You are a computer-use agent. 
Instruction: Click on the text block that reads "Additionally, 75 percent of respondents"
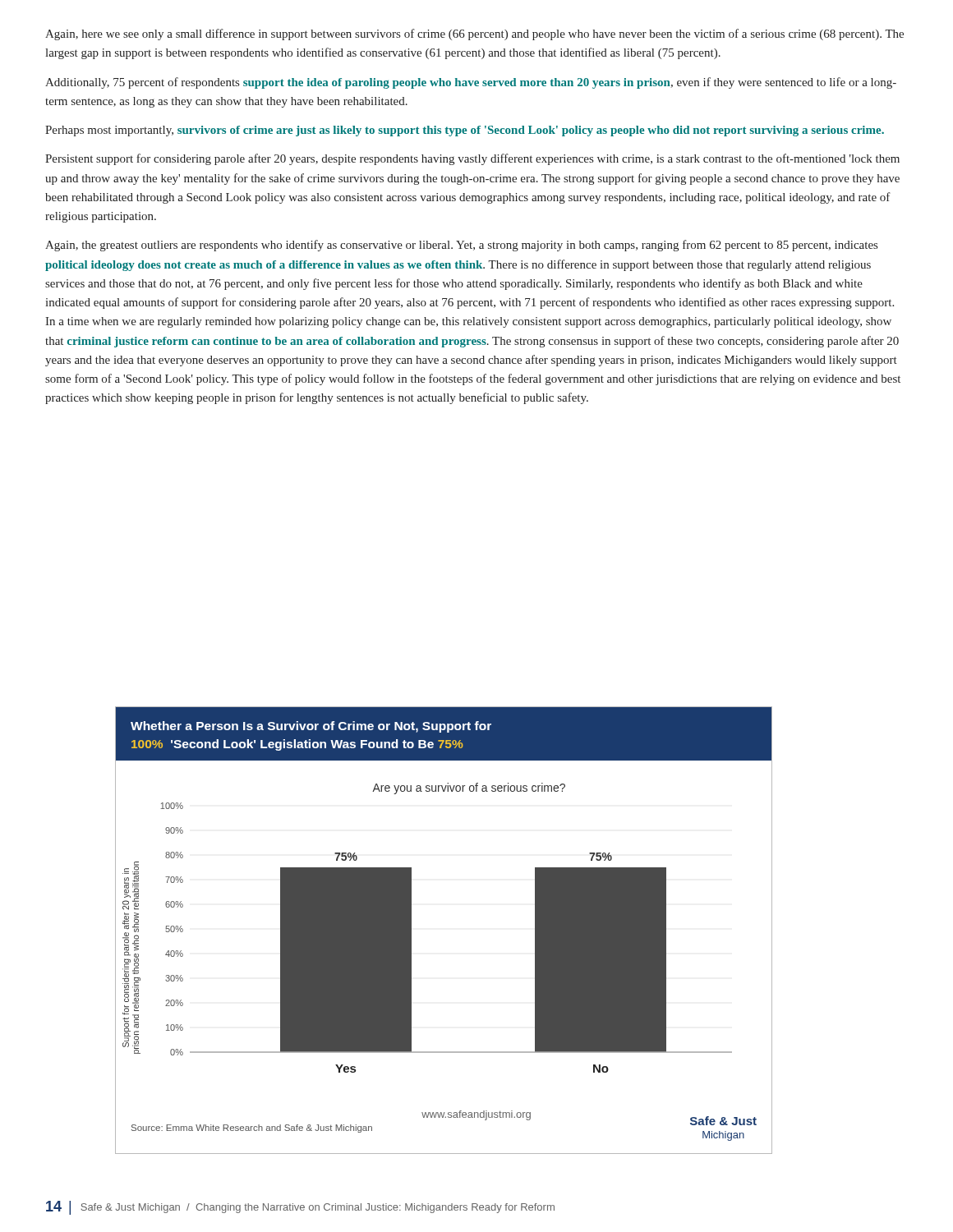click(x=471, y=91)
